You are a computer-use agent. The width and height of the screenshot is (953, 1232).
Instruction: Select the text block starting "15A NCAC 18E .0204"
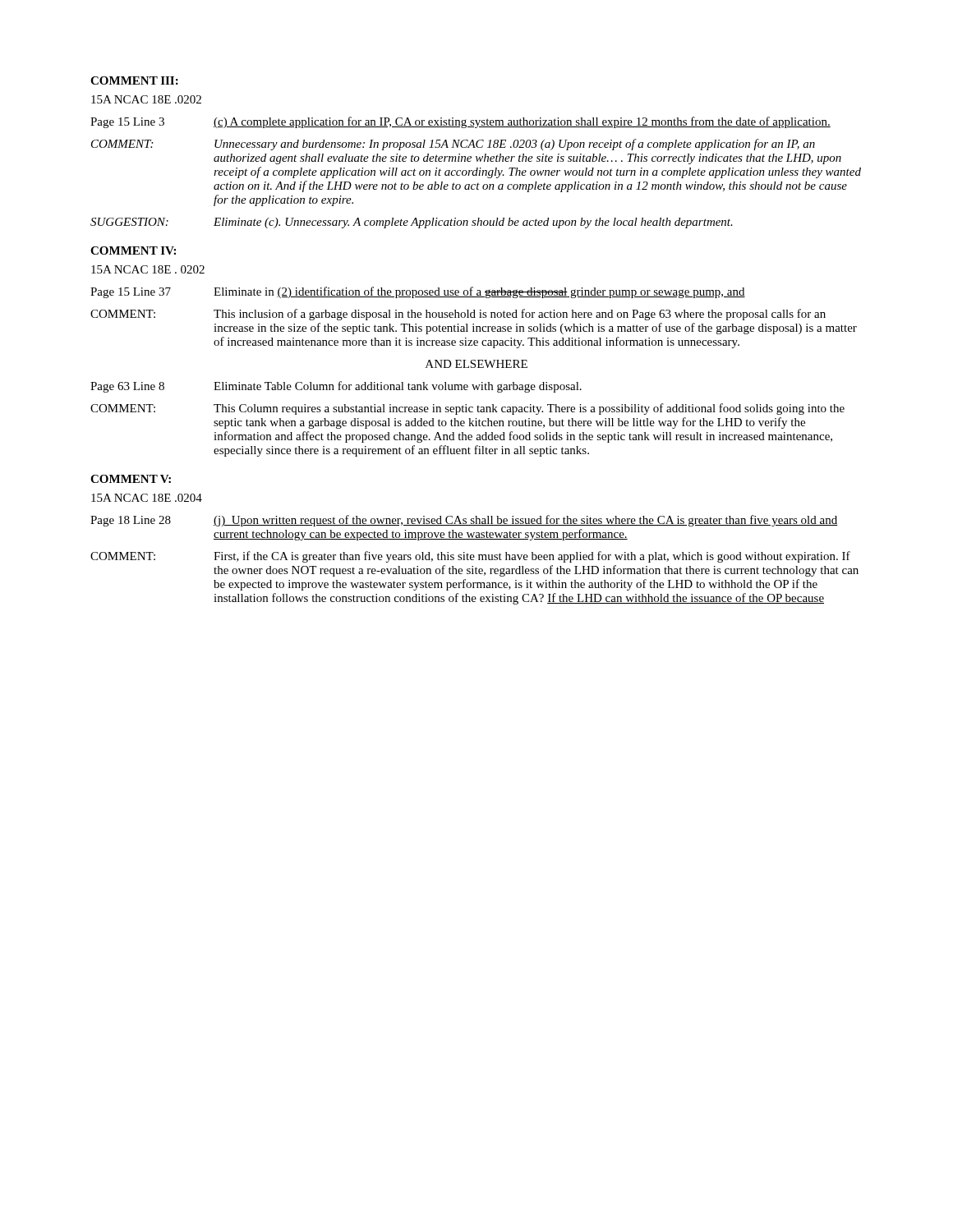click(x=146, y=498)
